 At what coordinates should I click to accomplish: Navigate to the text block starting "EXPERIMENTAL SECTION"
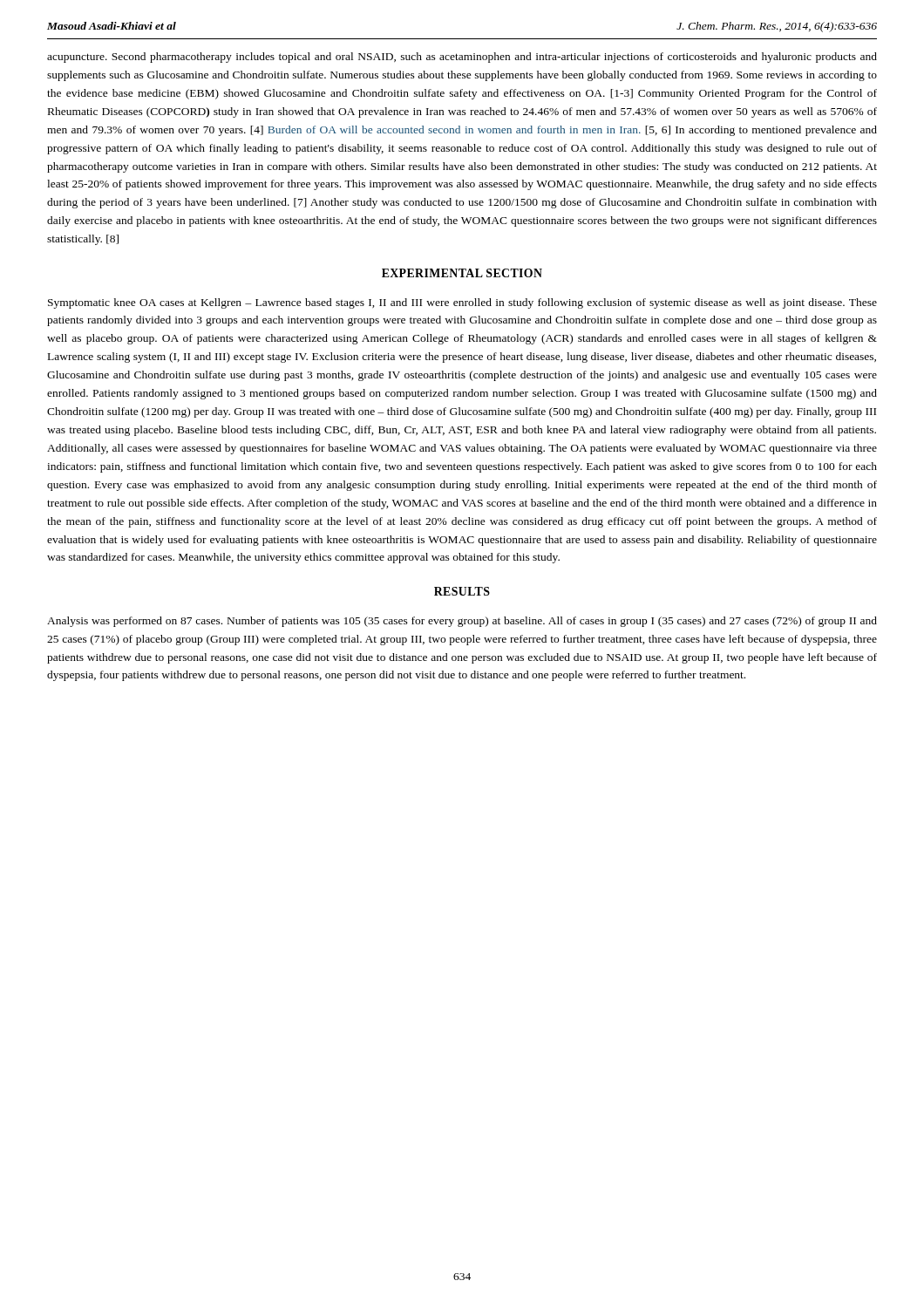(x=462, y=274)
